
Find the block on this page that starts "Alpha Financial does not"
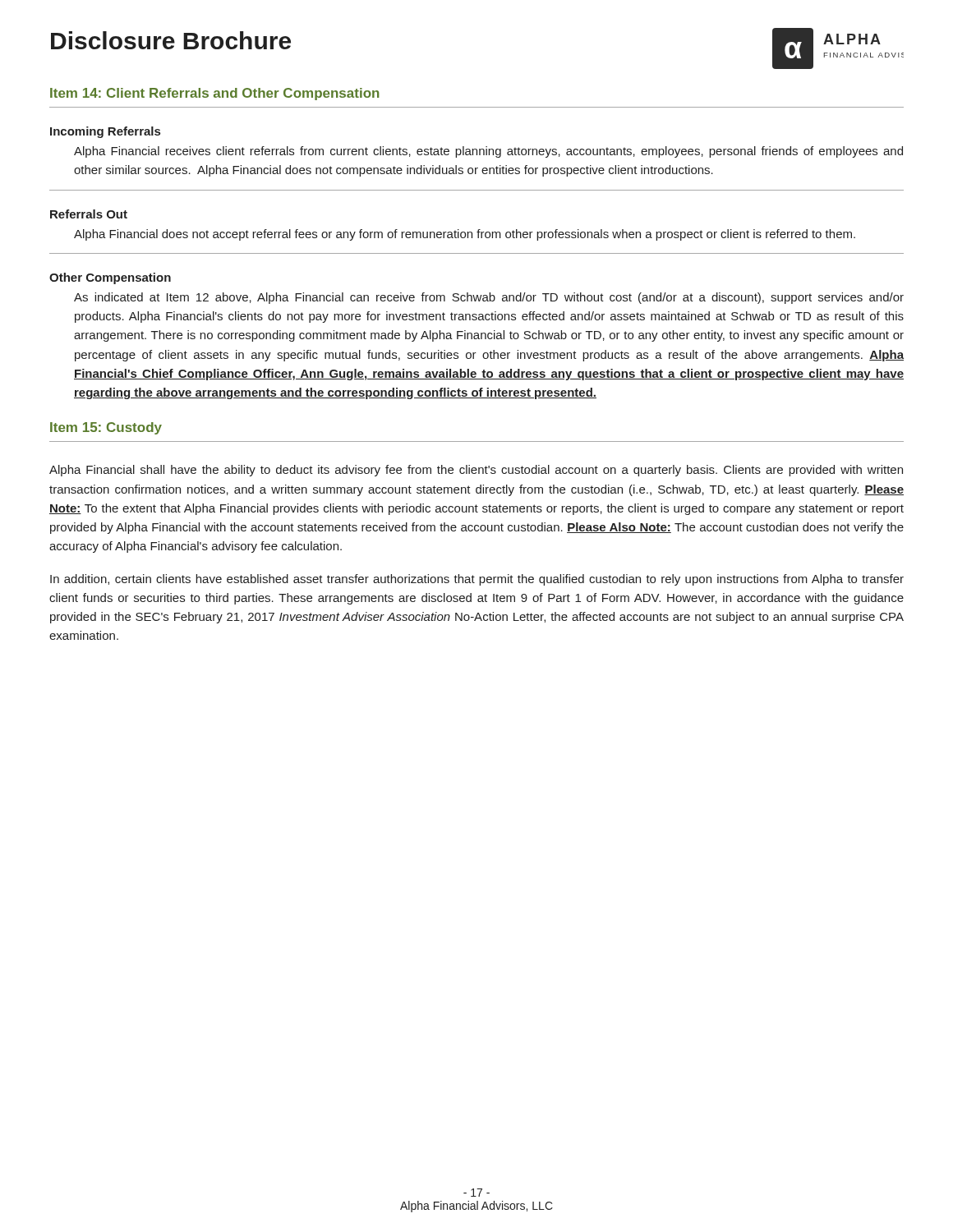465,233
